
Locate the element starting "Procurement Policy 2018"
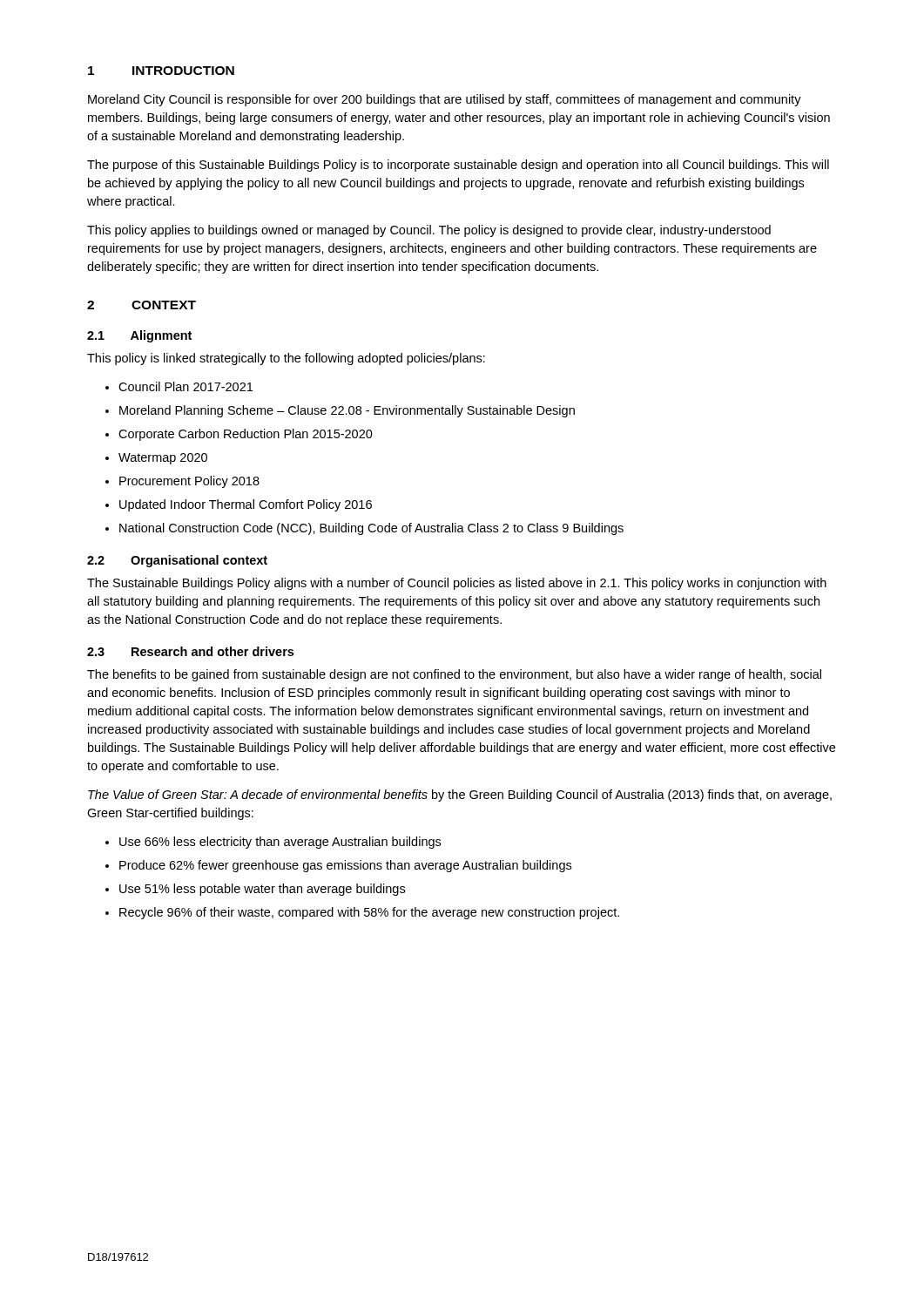click(182, 482)
